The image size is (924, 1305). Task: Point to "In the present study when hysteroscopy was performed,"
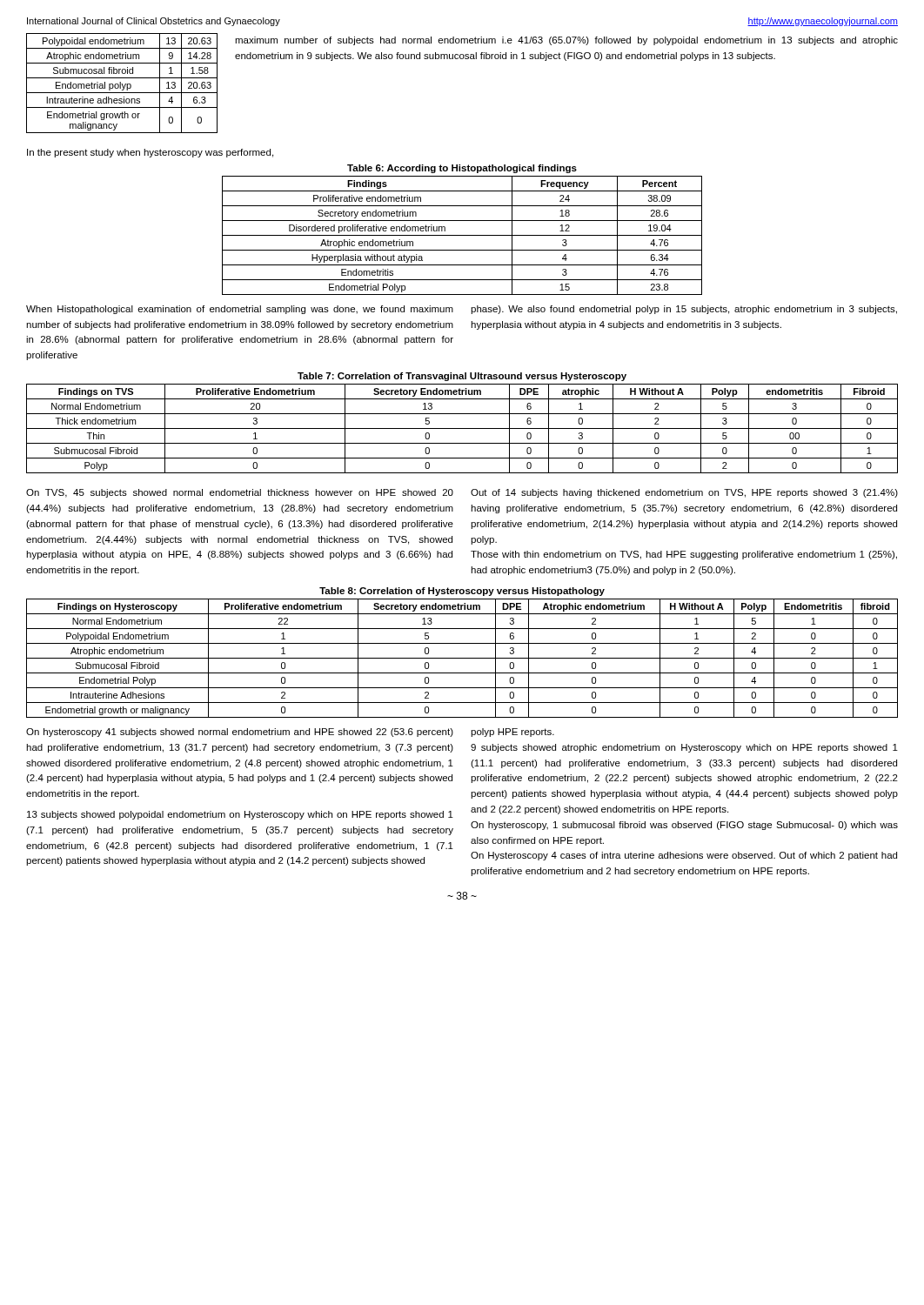click(150, 152)
